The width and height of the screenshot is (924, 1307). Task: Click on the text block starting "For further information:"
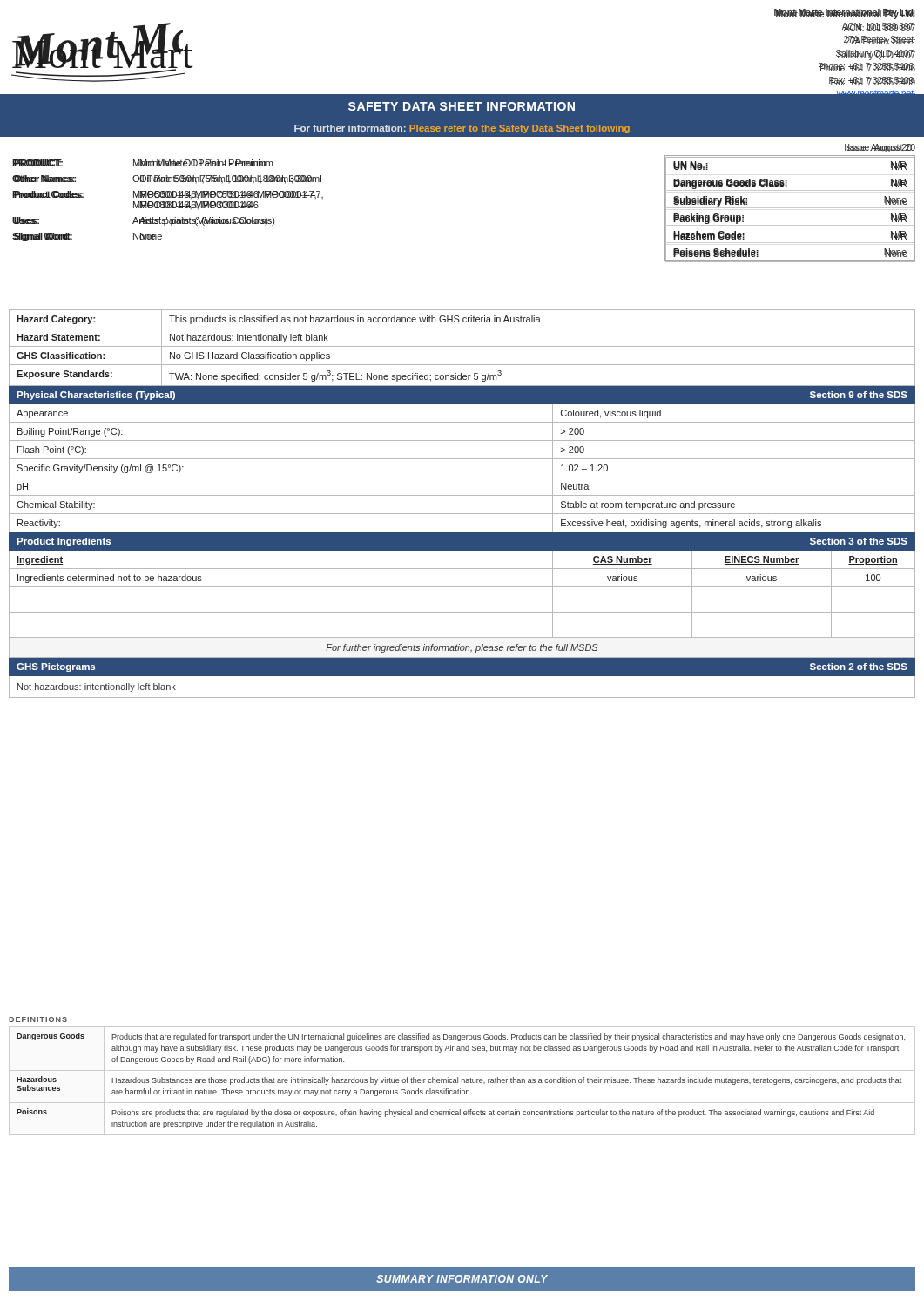(462, 127)
